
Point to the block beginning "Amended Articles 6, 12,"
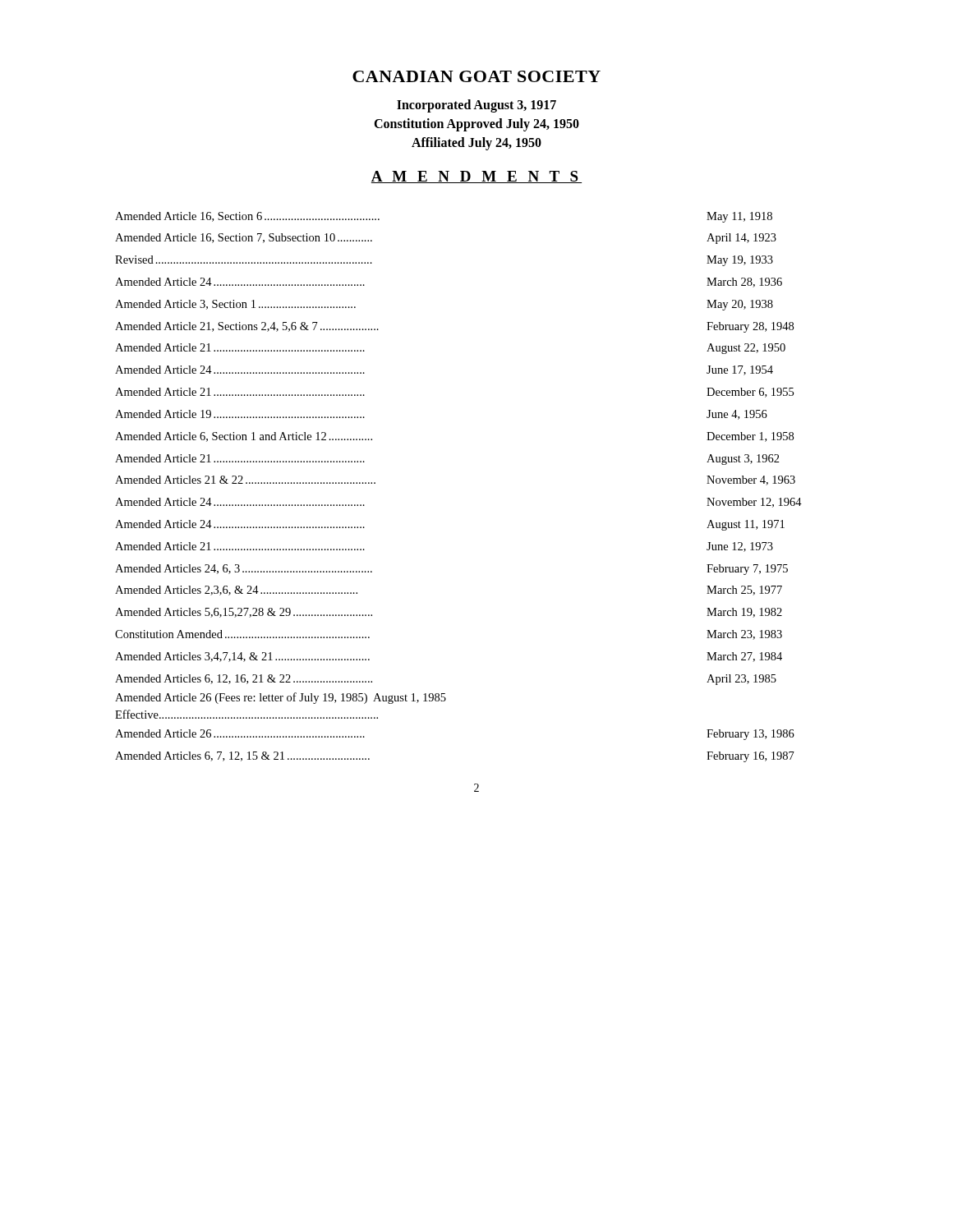point(209,680)
